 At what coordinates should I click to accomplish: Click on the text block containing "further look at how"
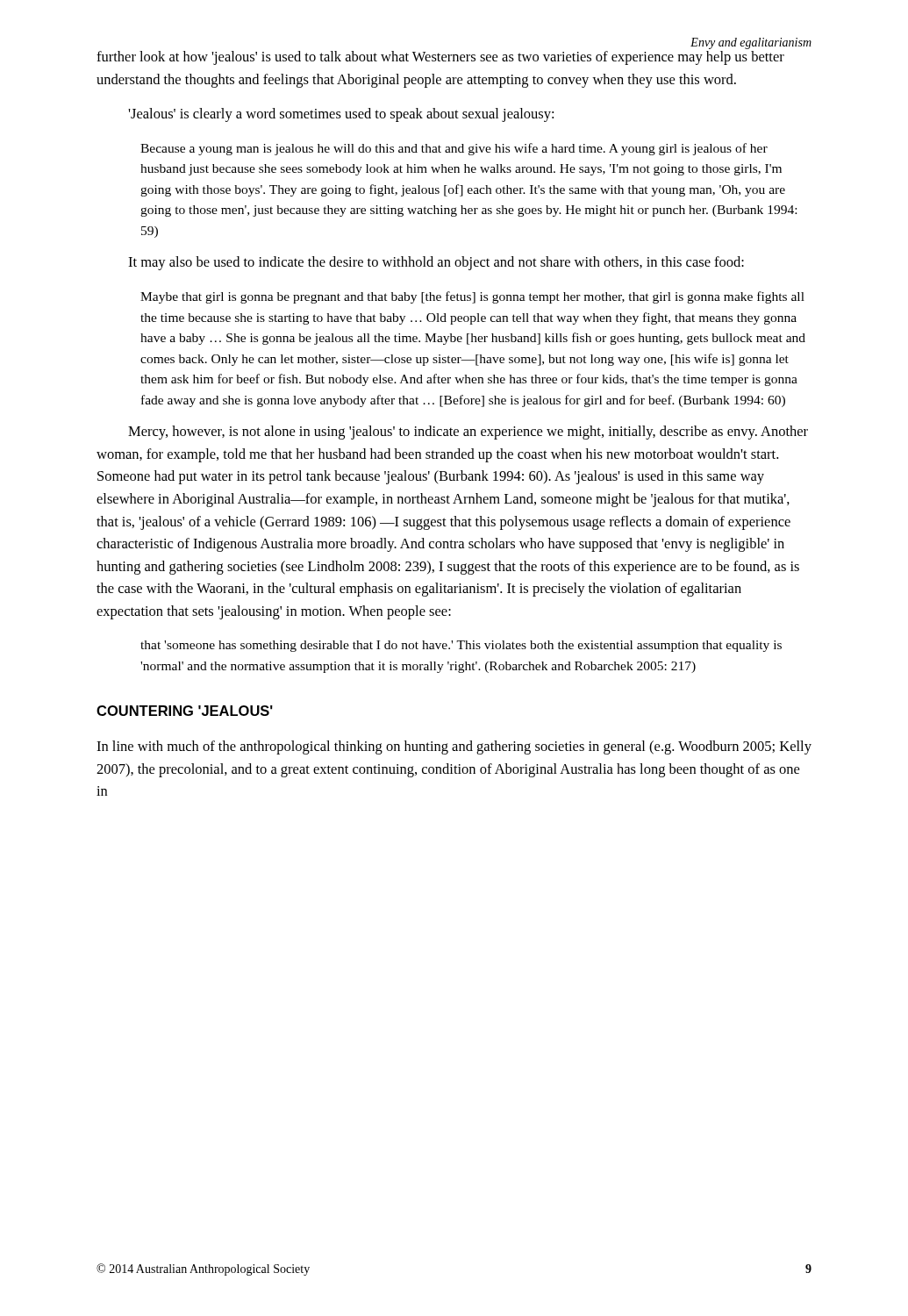tap(454, 68)
